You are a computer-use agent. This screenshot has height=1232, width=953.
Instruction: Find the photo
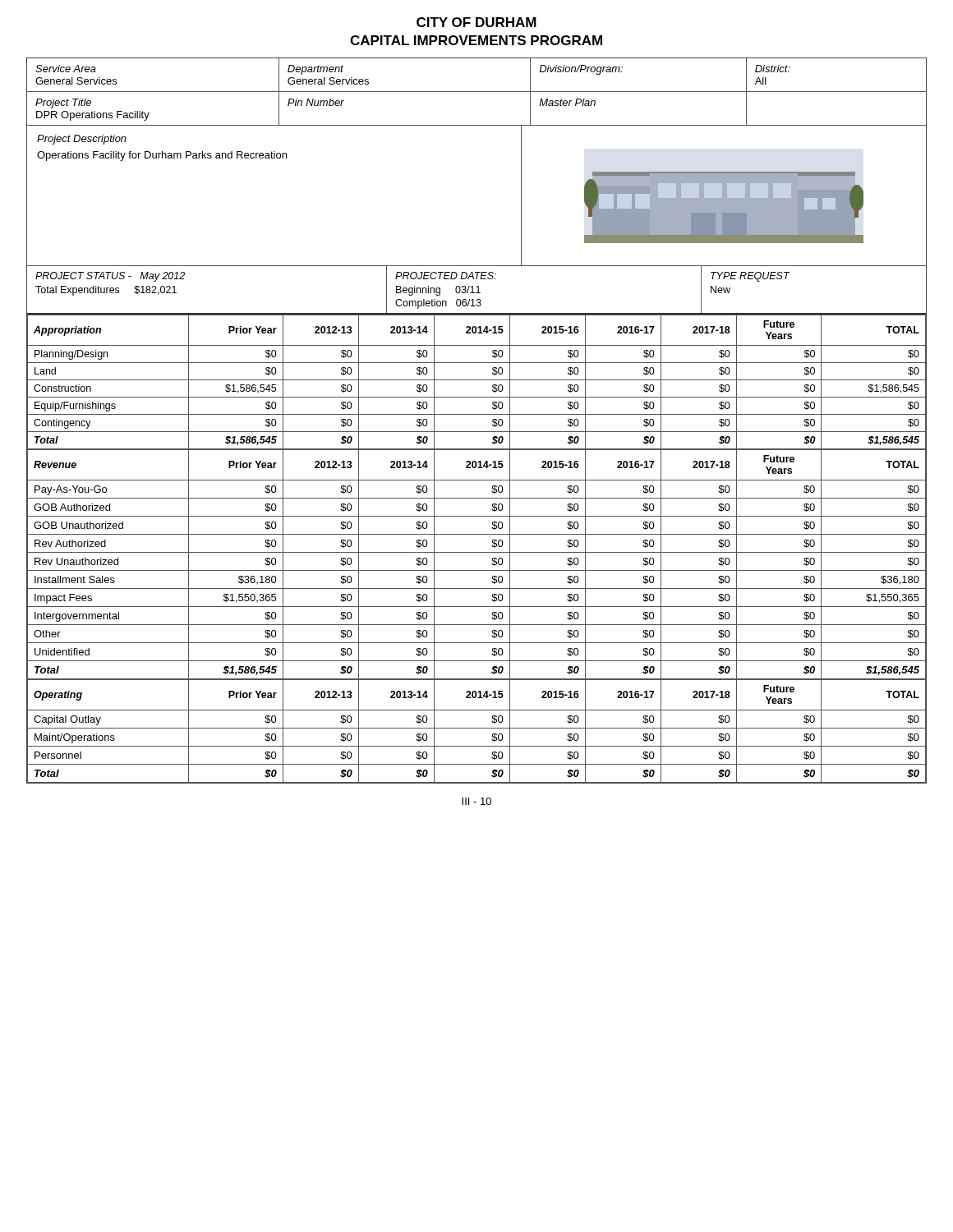coord(724,195)
